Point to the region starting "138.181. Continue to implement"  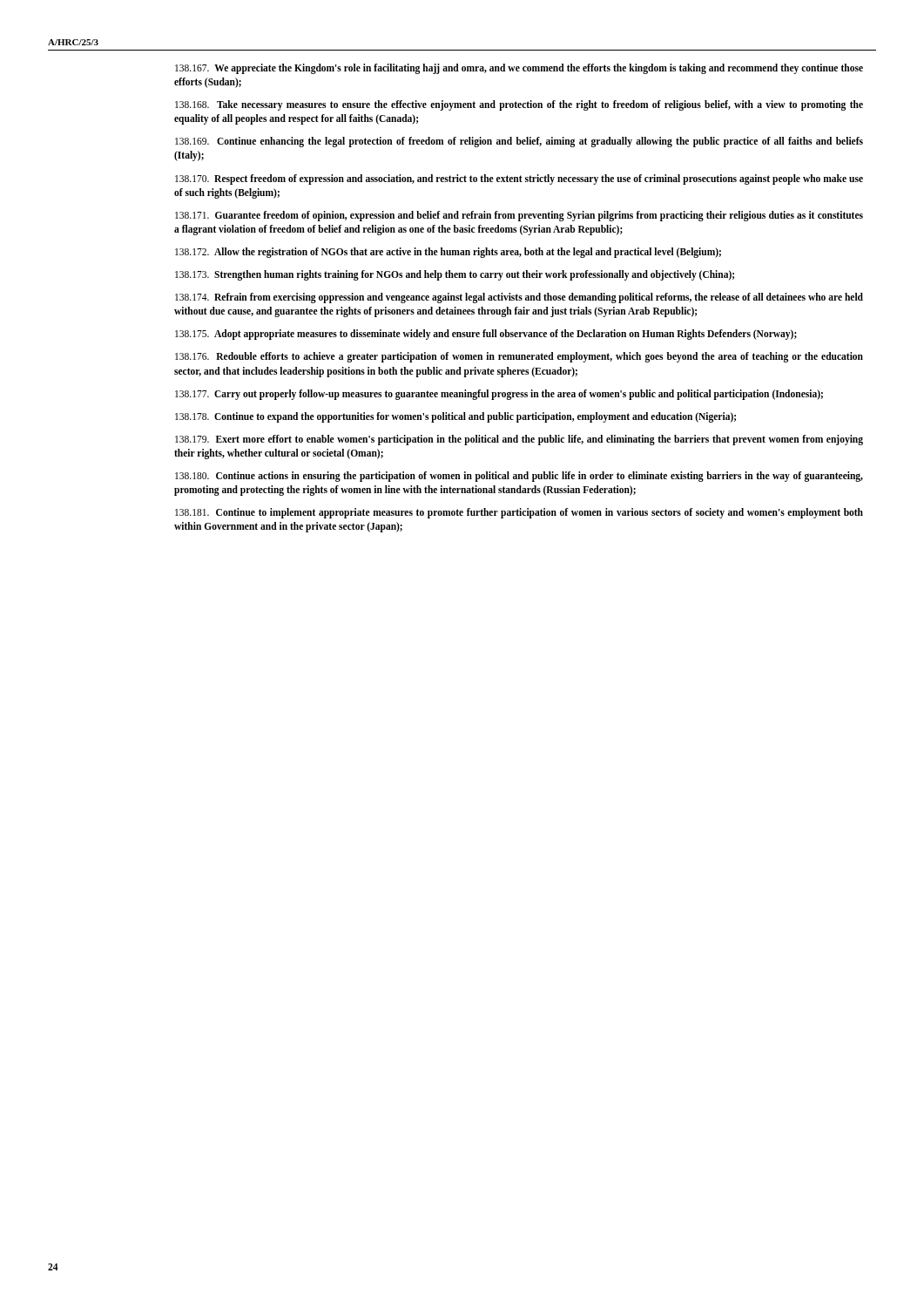tap(519, 519)
